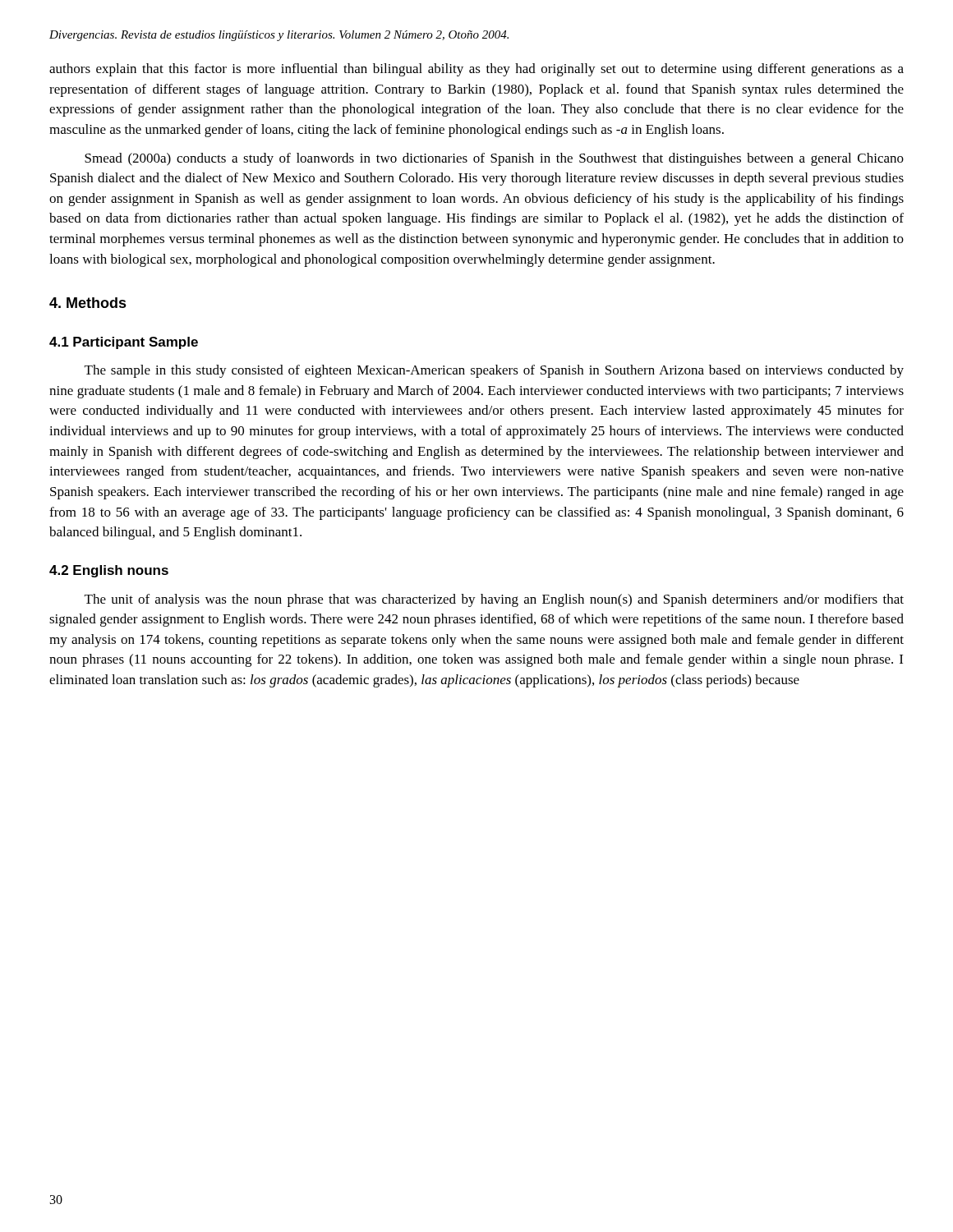Where does it say "4.1 Participant Sample"?
Screen dimensions: 1232x953
tap(124, 342)
